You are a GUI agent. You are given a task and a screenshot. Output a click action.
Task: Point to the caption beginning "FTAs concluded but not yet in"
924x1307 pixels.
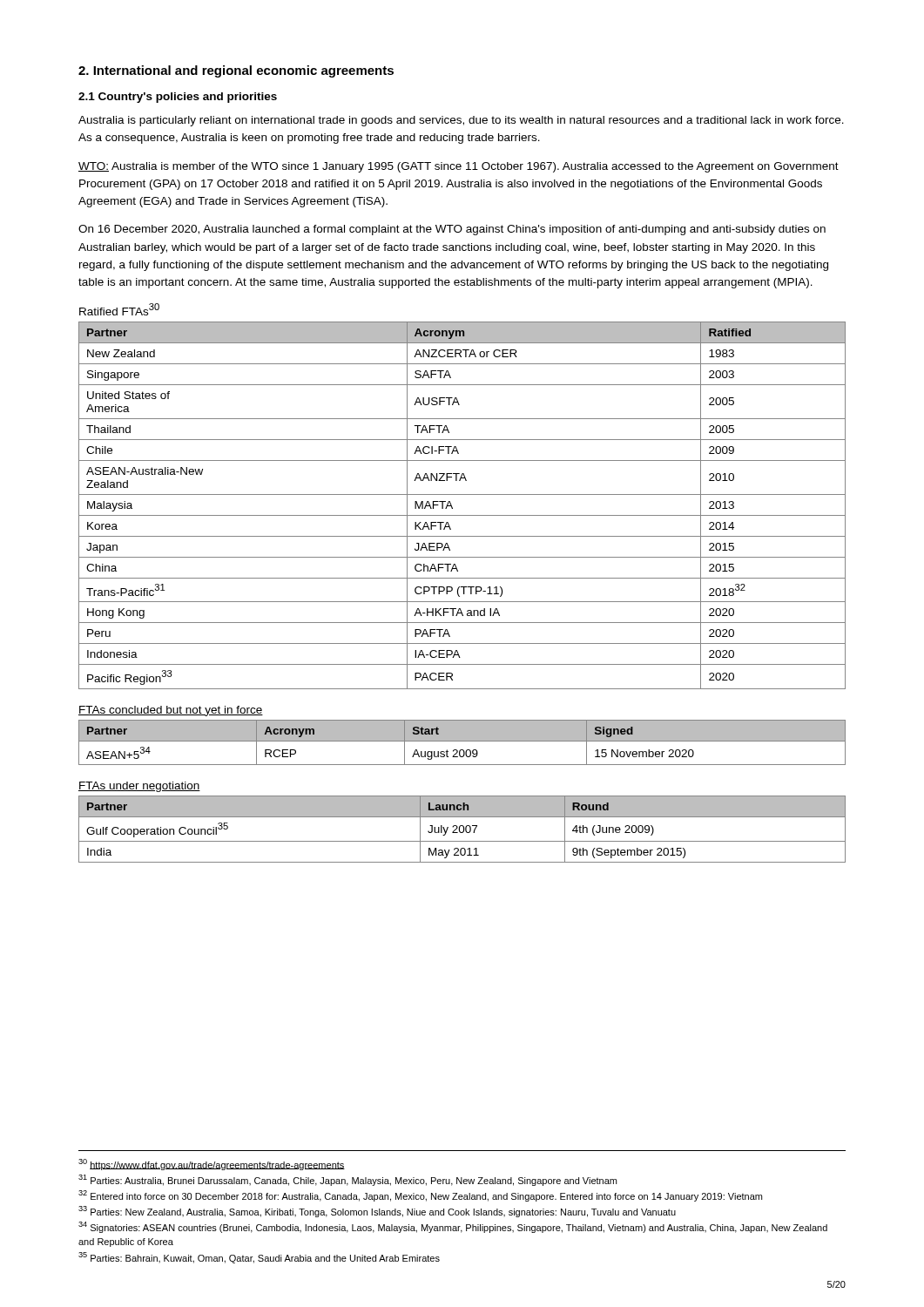170,709
